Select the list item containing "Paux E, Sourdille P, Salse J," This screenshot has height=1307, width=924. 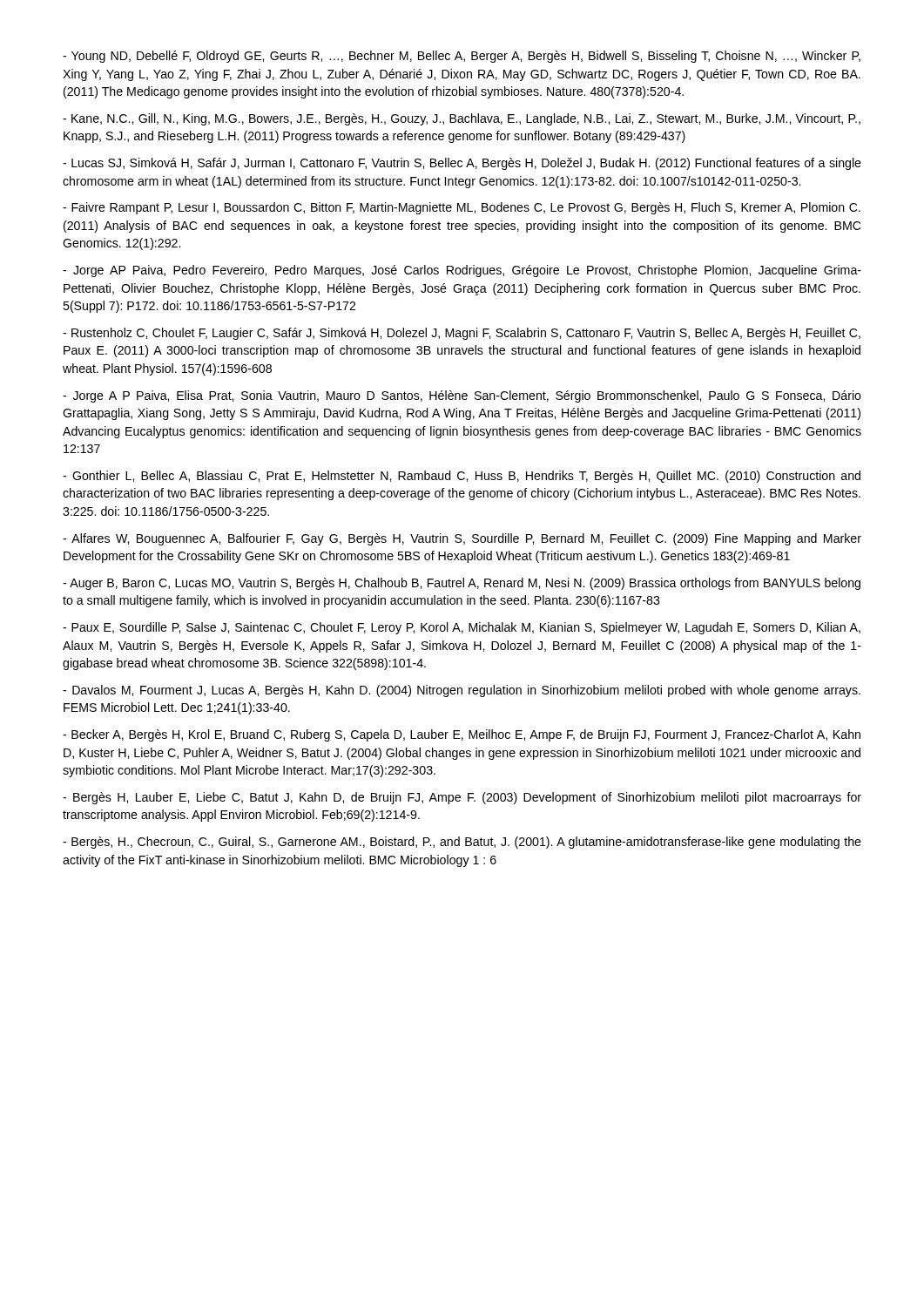(462, 645)
